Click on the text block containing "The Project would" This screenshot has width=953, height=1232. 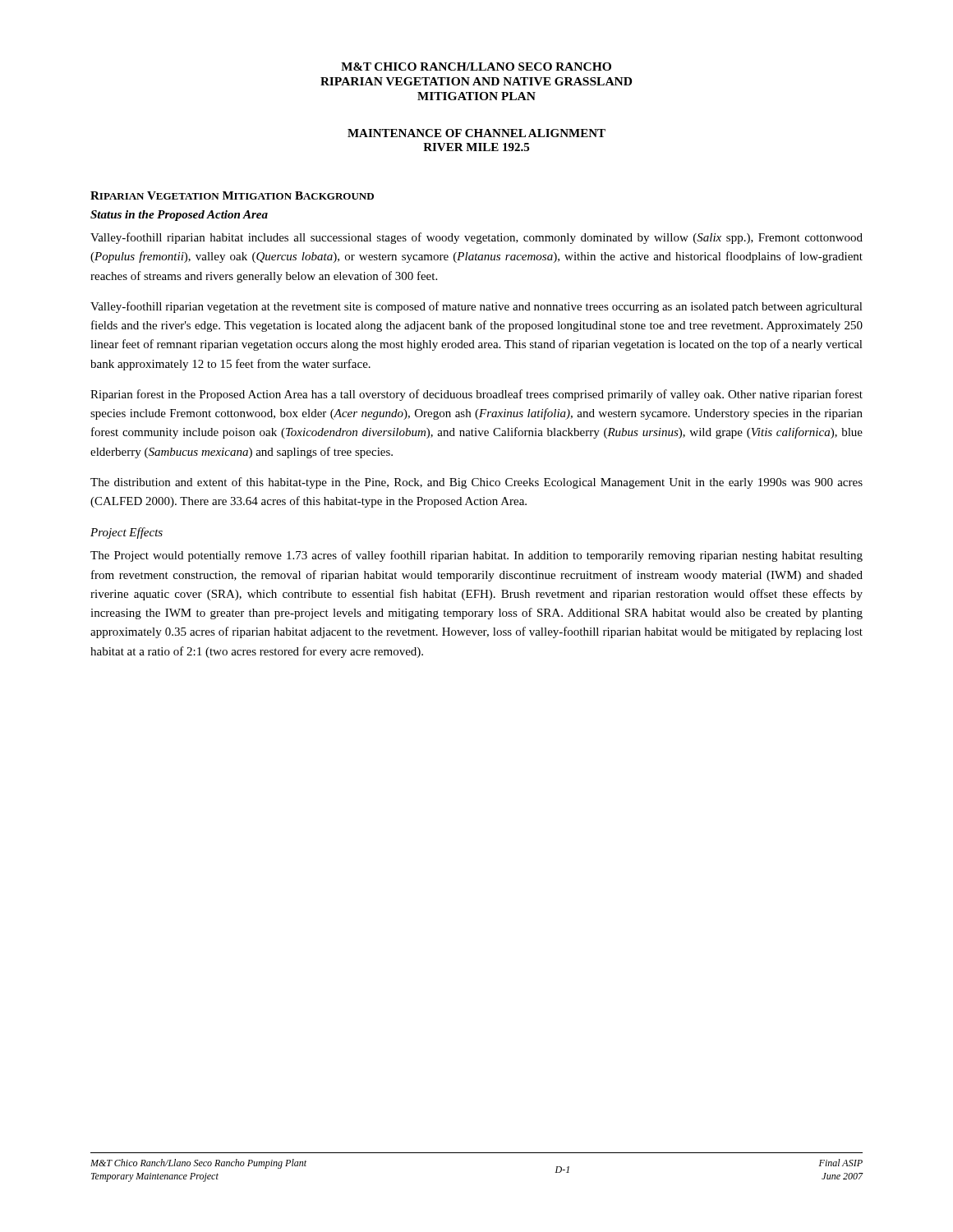476,603
